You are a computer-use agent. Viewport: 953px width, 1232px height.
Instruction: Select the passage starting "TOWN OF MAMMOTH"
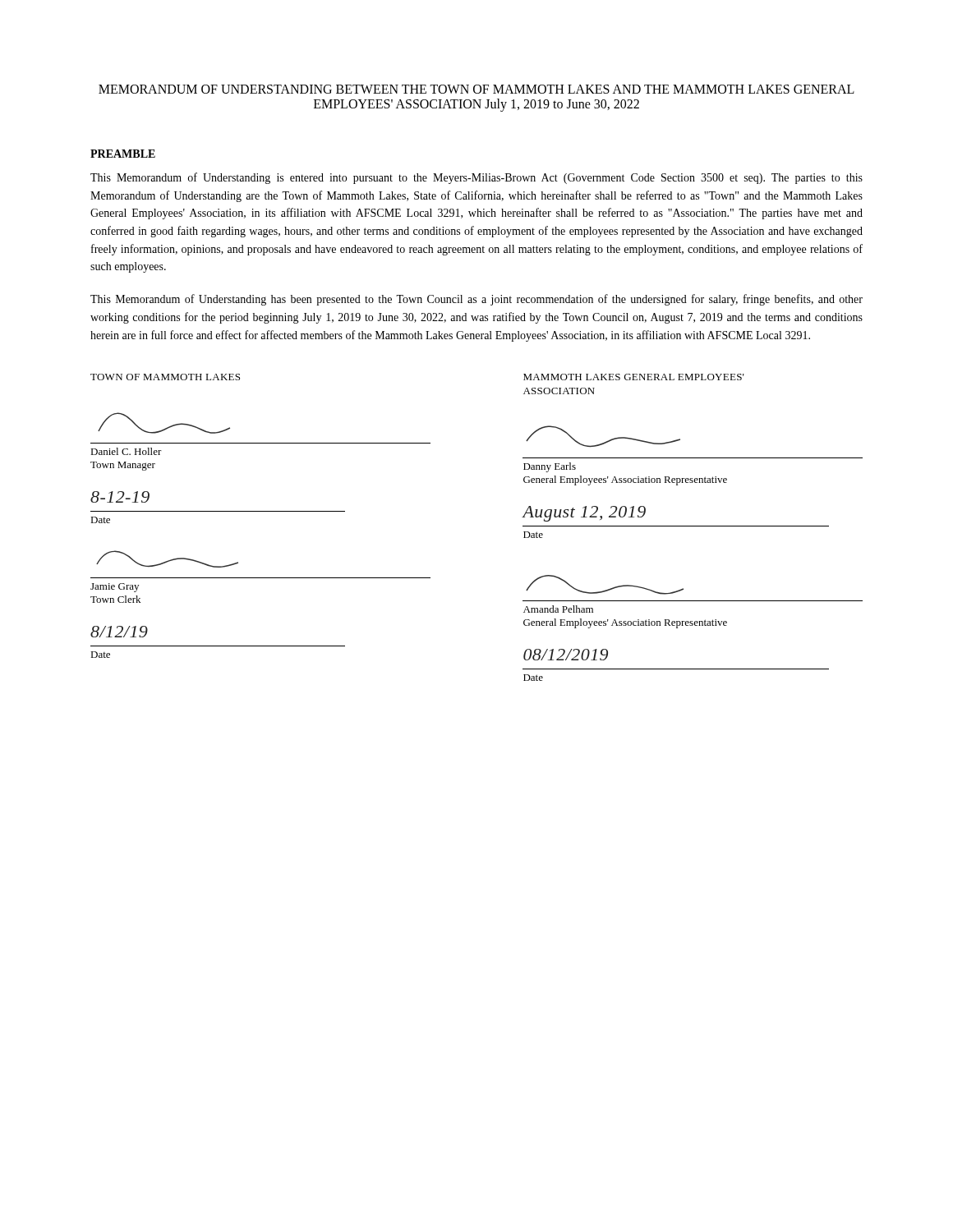pyautogui.click(x=166, y=377)
